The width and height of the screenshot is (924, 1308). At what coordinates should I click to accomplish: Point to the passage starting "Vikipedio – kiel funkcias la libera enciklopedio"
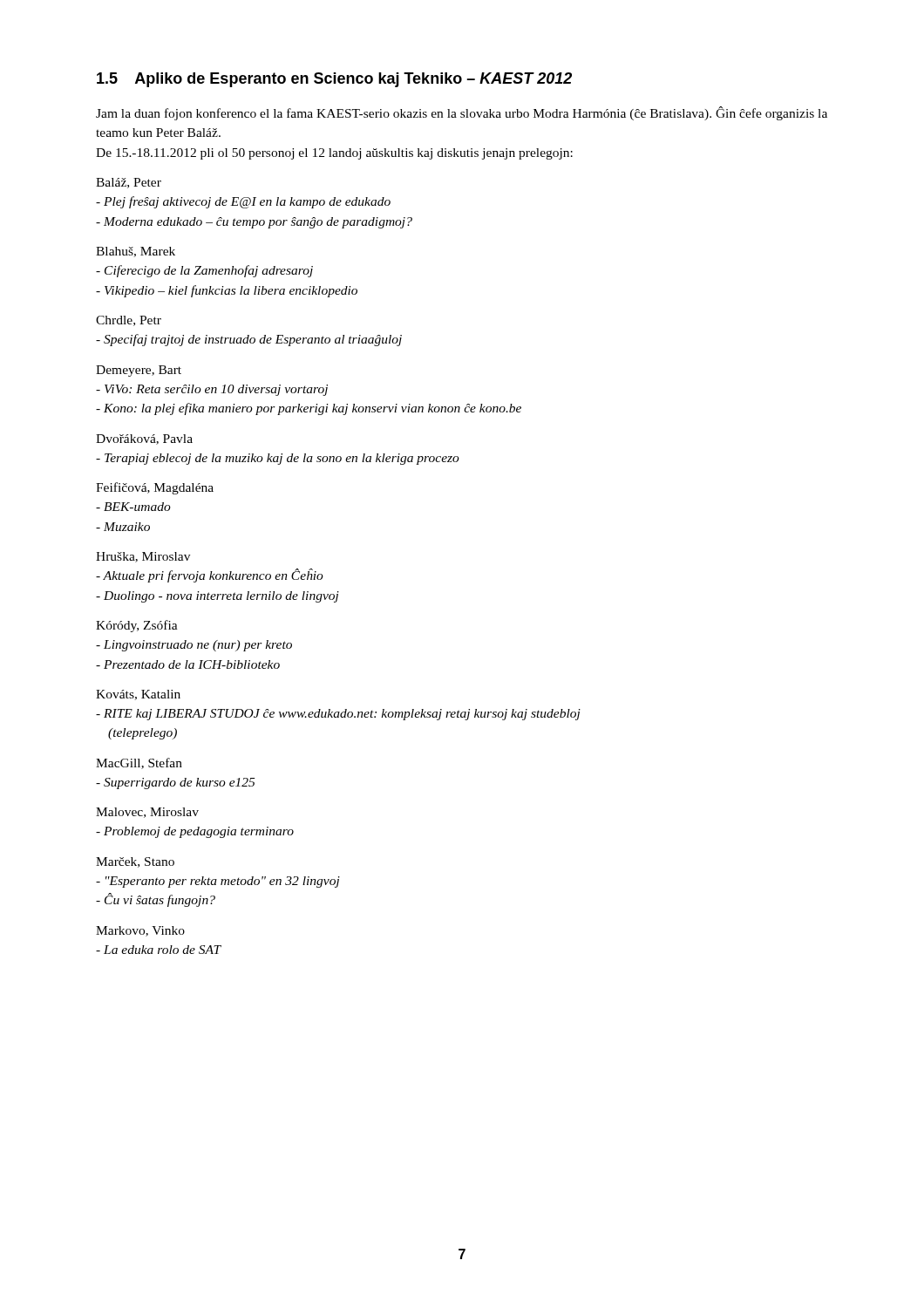[x=227, y=290]
